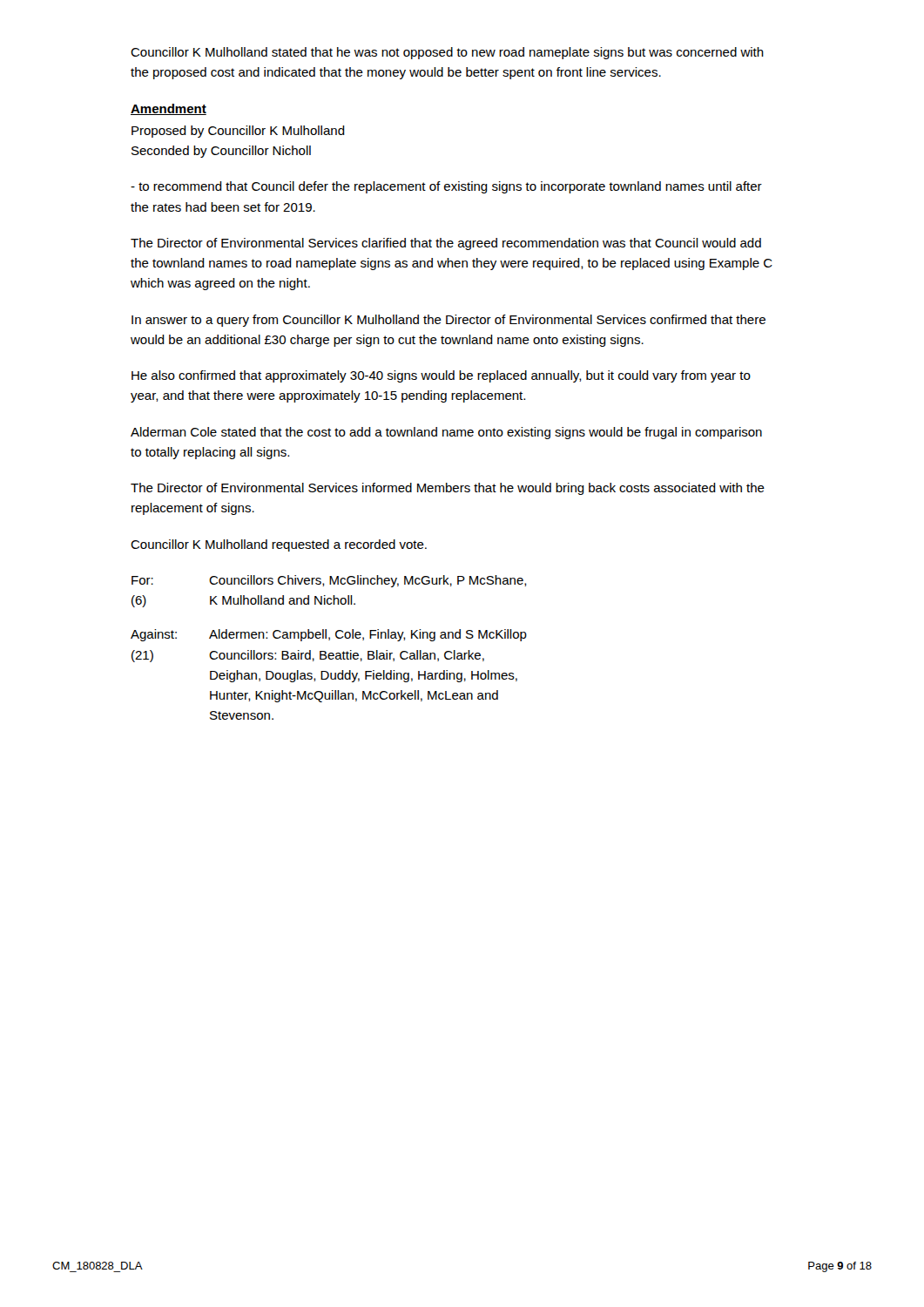This screenshot has width=924, height=1307.
Task: Locate the region starting "Proposed by Councillor K Mulholland Seconded"
Action: (238, 140)
